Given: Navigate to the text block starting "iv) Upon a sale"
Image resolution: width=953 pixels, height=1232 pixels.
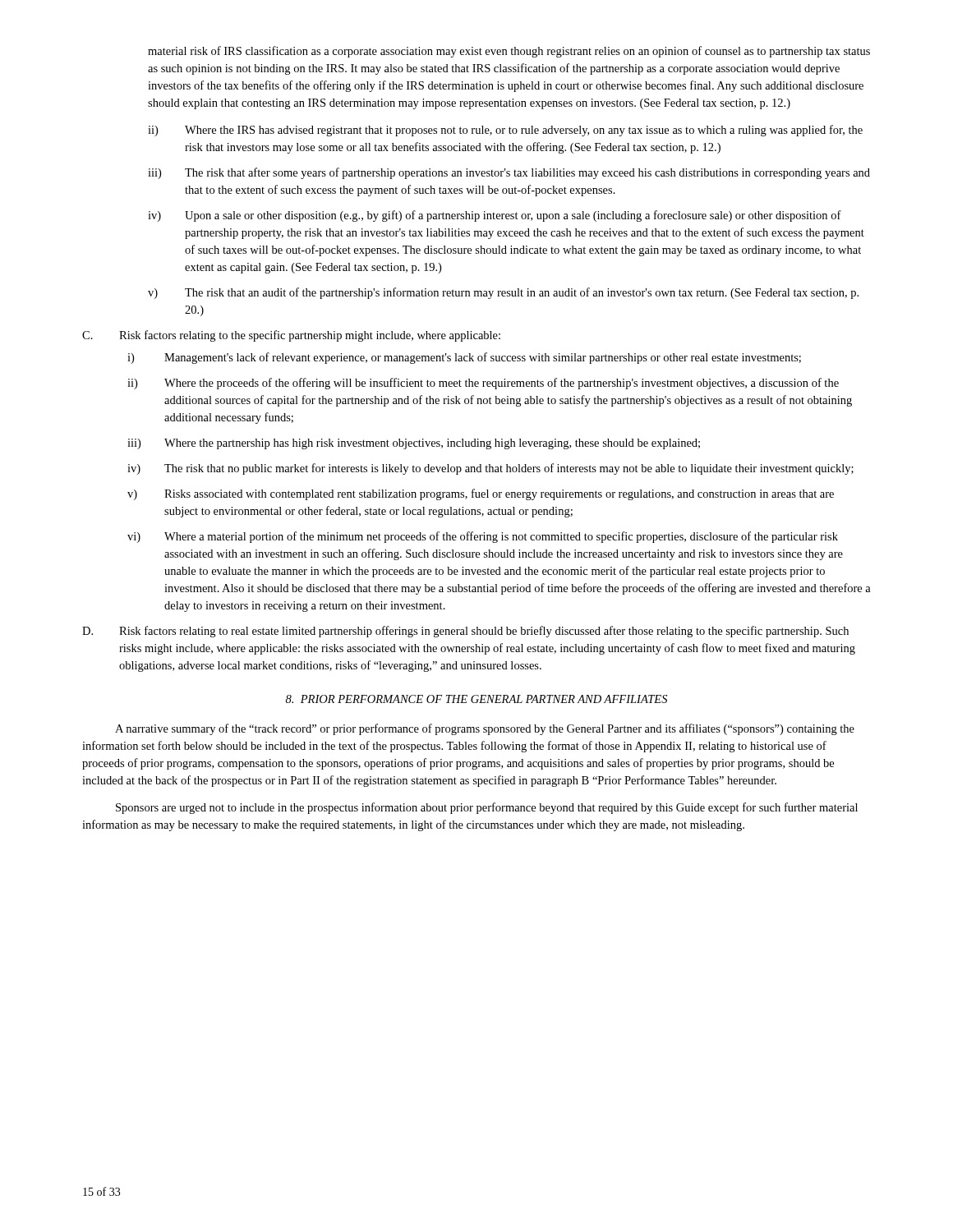Looking at the screenshot, I should (509, 242).
